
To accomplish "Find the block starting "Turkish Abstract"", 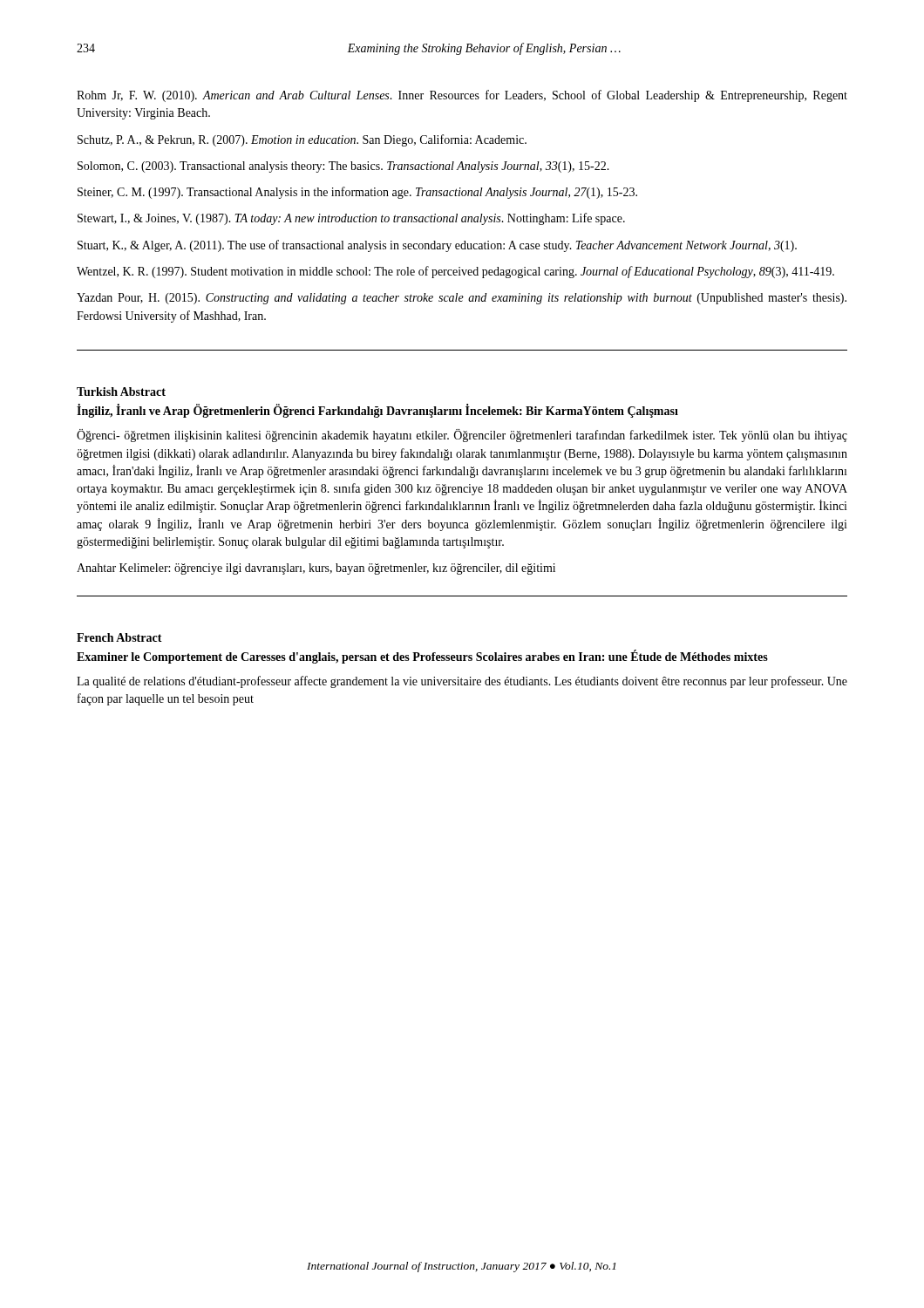I will (121, 392).
